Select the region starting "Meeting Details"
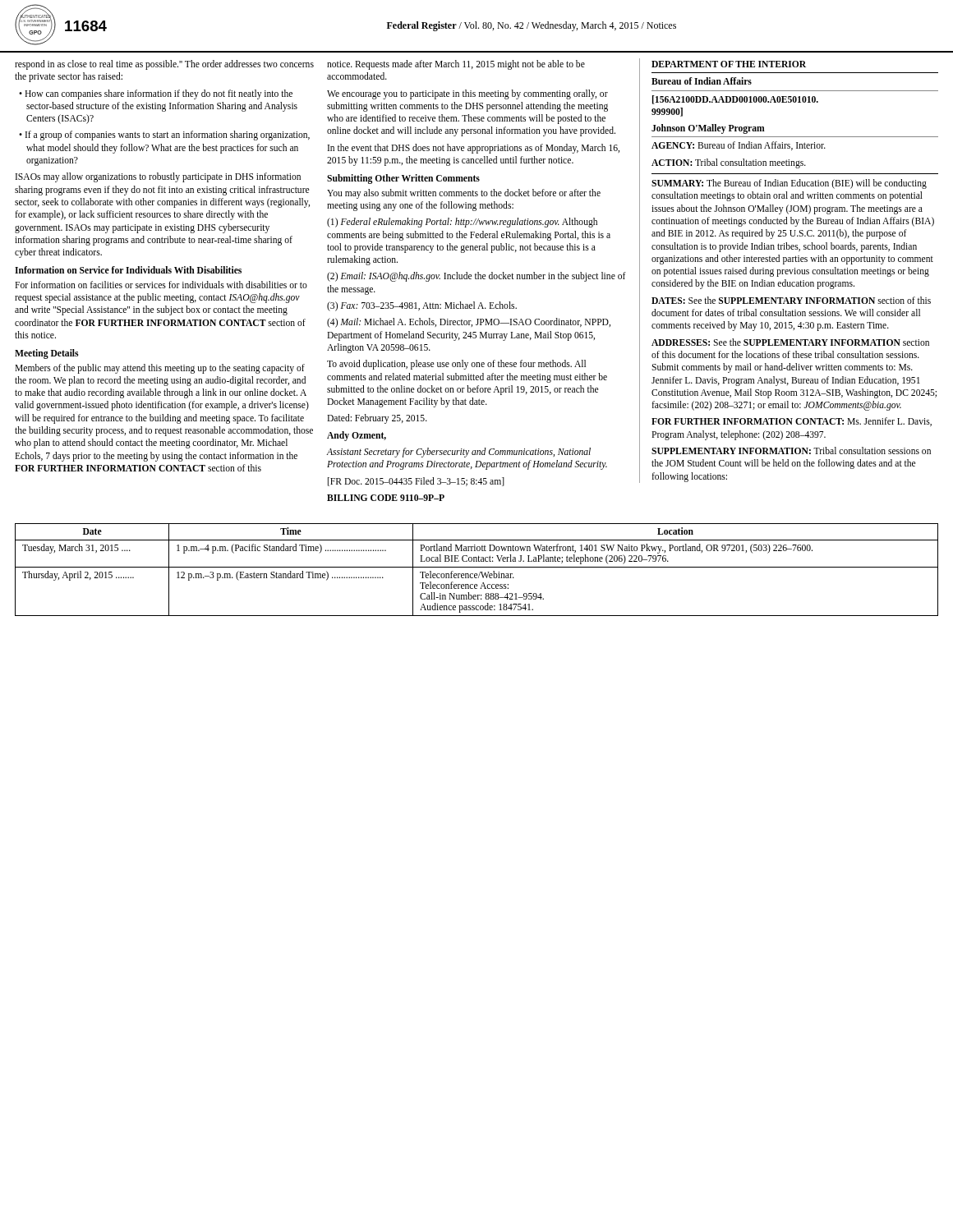Viewport: 953px width, 1232px height. coord(47,354)
